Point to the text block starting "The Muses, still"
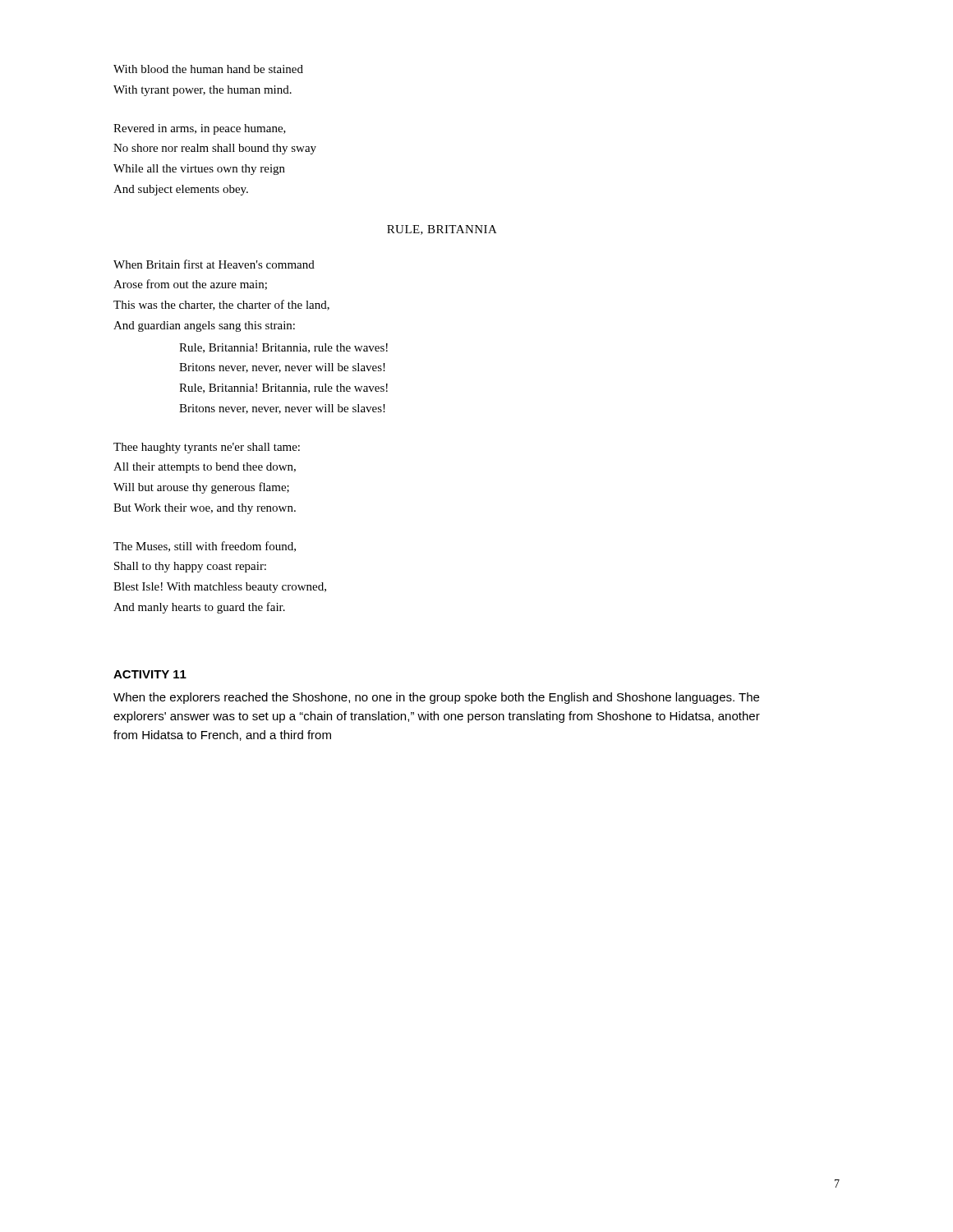953x1232 pixels. 205,547
